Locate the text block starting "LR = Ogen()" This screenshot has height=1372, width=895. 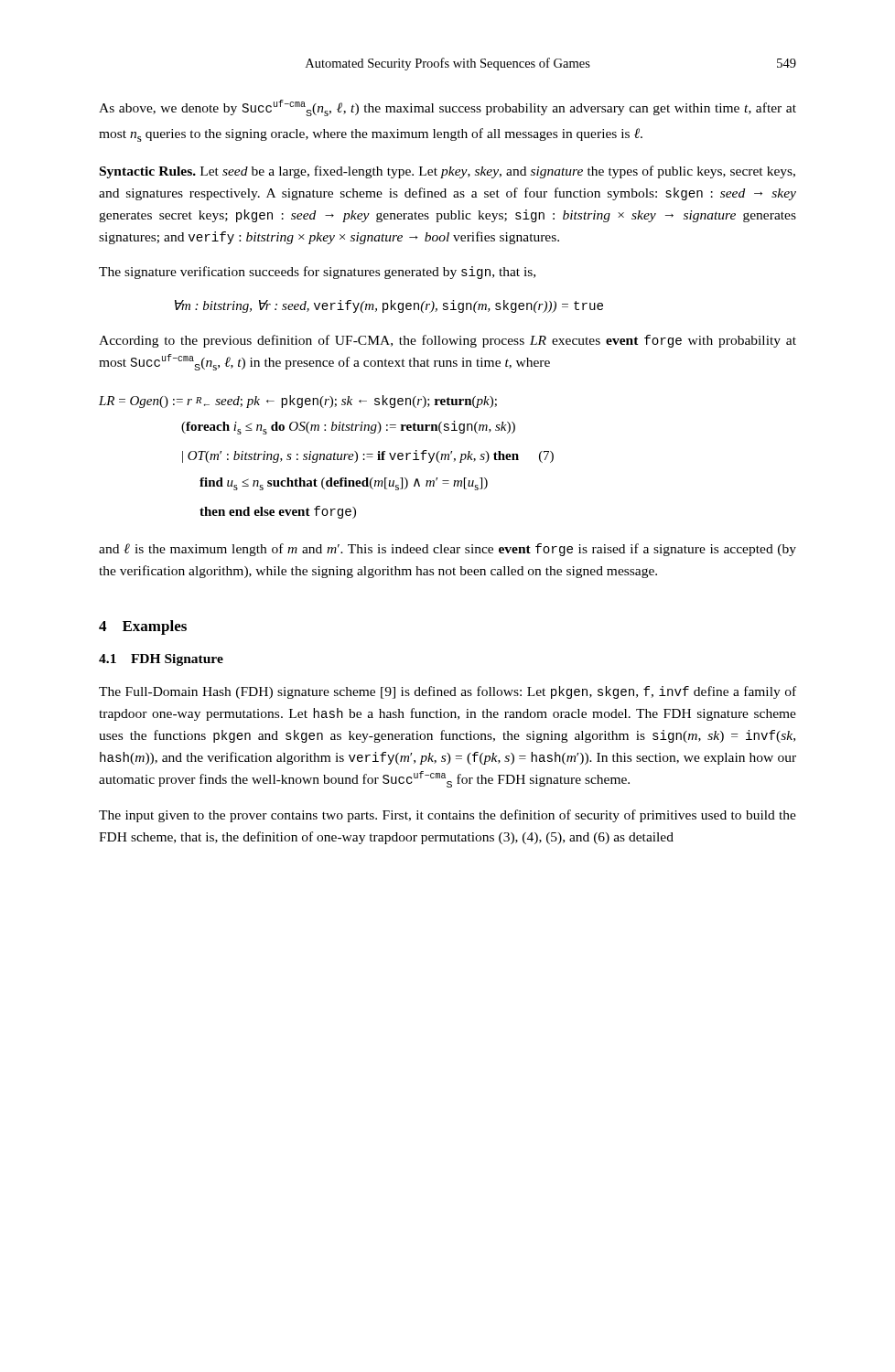[x=326, y=457]
